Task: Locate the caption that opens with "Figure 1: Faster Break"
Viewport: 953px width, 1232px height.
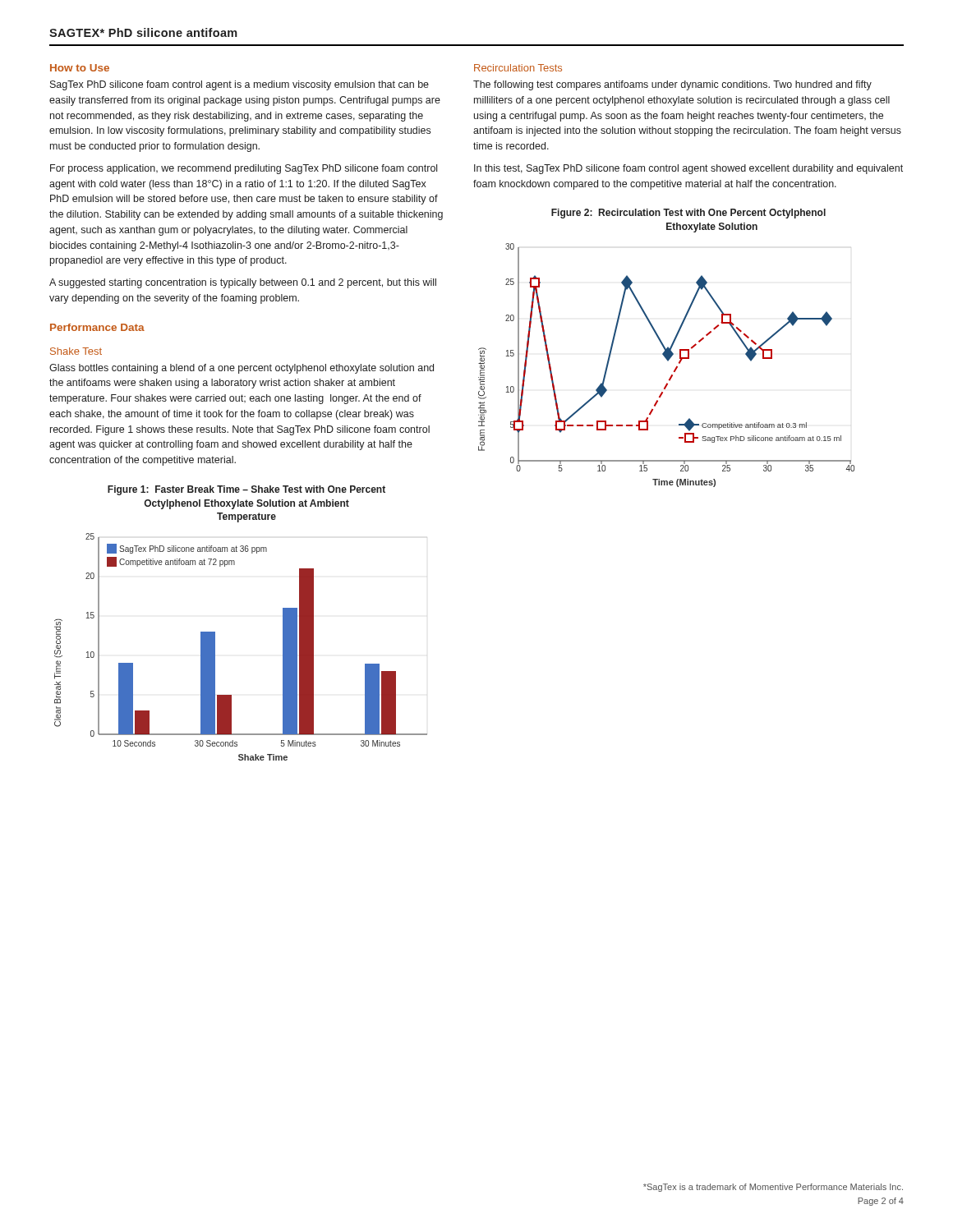Action: (x=246, y=503)
